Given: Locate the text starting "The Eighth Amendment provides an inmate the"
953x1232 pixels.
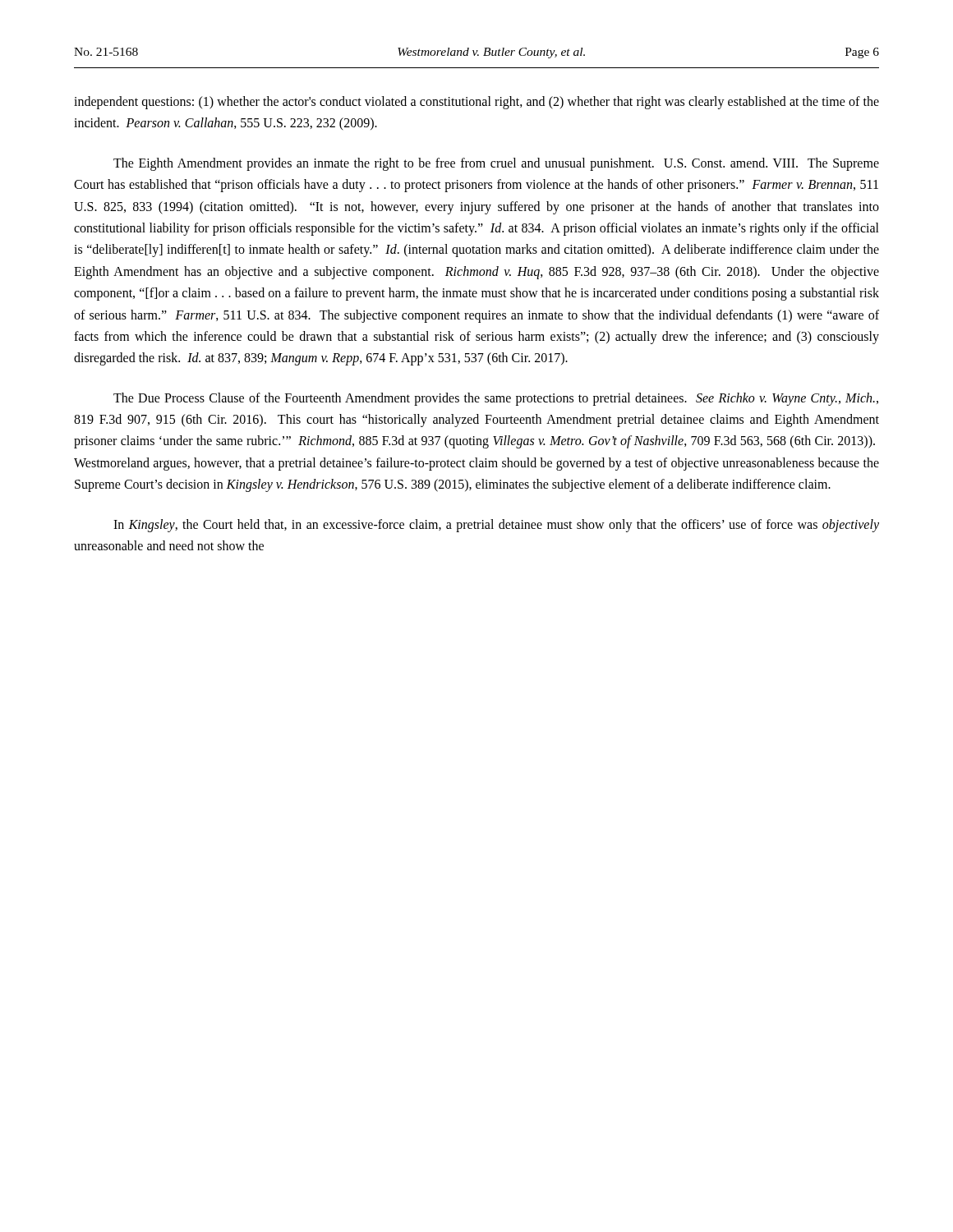Looking at the screenshot, I should [x=476, y=260].
